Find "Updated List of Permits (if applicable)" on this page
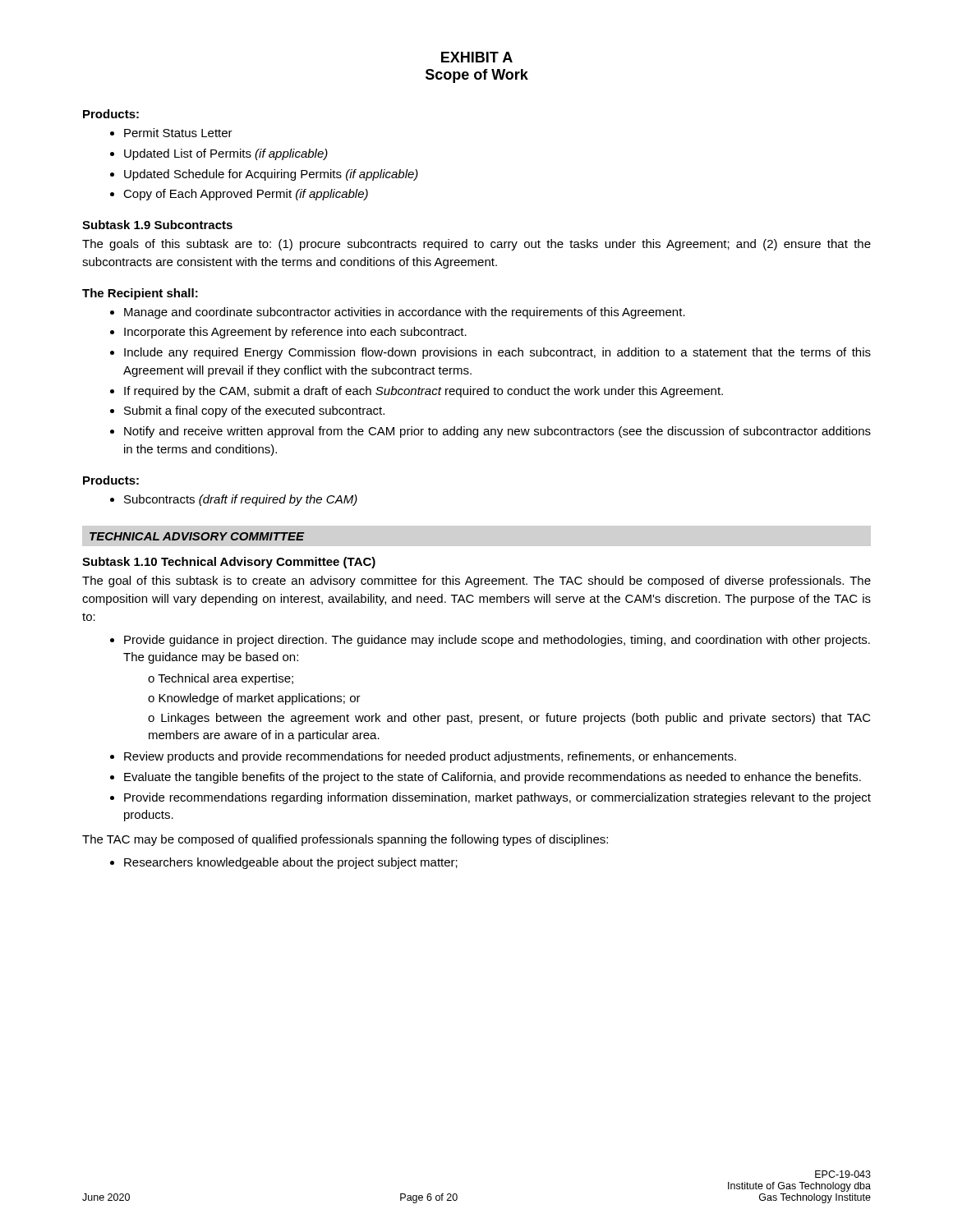 coord(226,153)
